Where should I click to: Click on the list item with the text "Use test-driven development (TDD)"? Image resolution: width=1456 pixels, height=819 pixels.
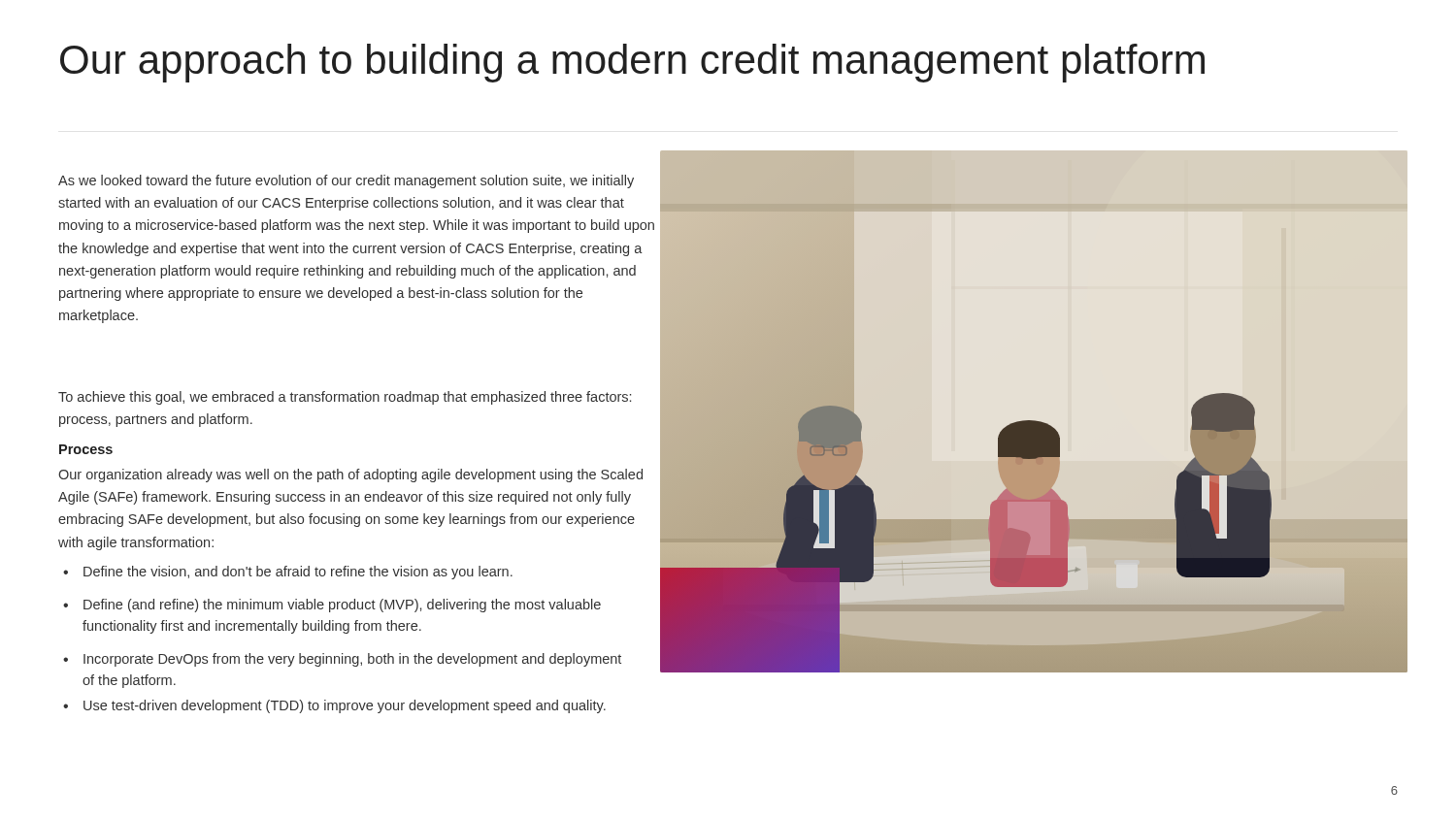click(349, 706)
